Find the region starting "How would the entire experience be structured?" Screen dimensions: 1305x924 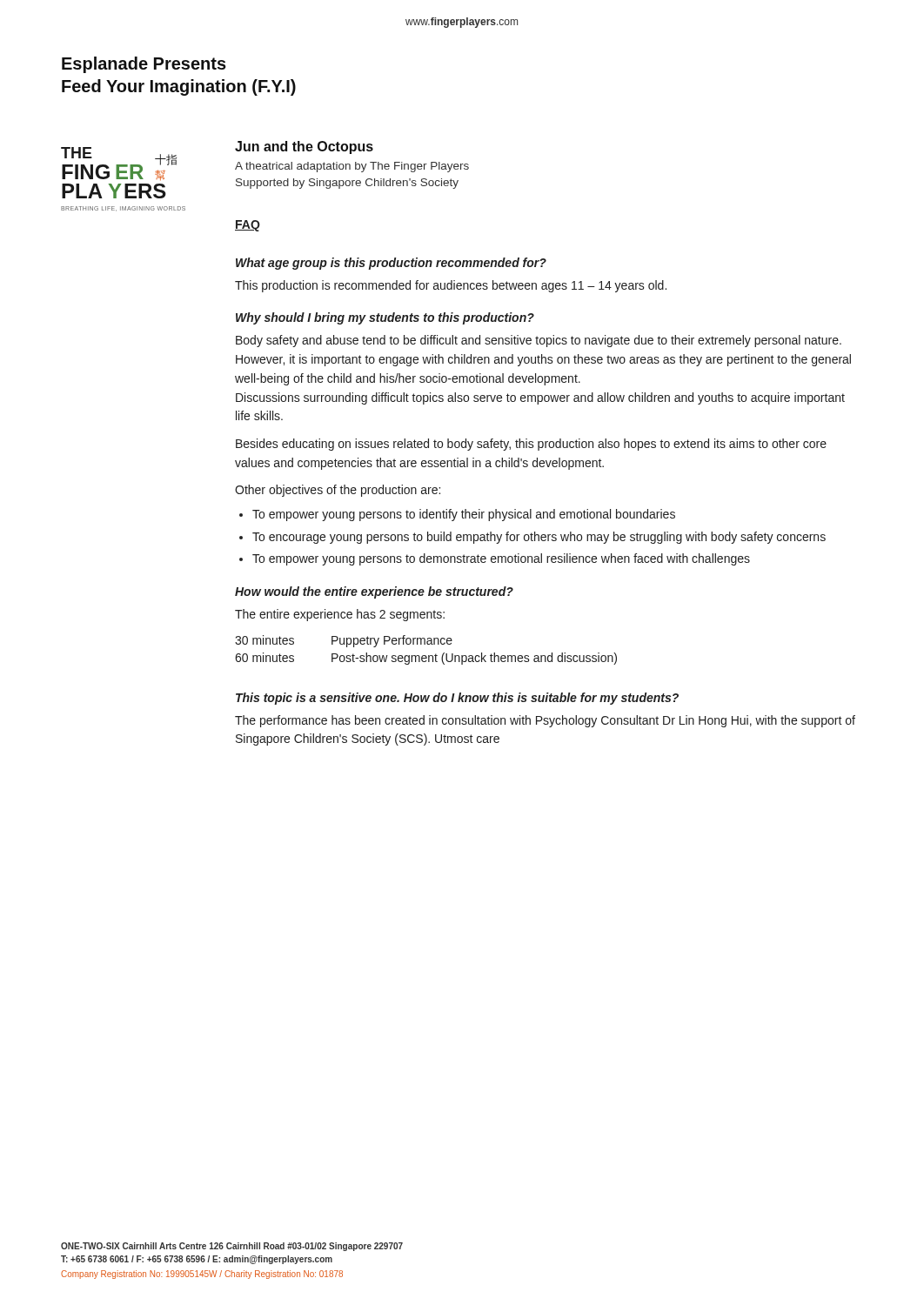(x=374, y=592)
